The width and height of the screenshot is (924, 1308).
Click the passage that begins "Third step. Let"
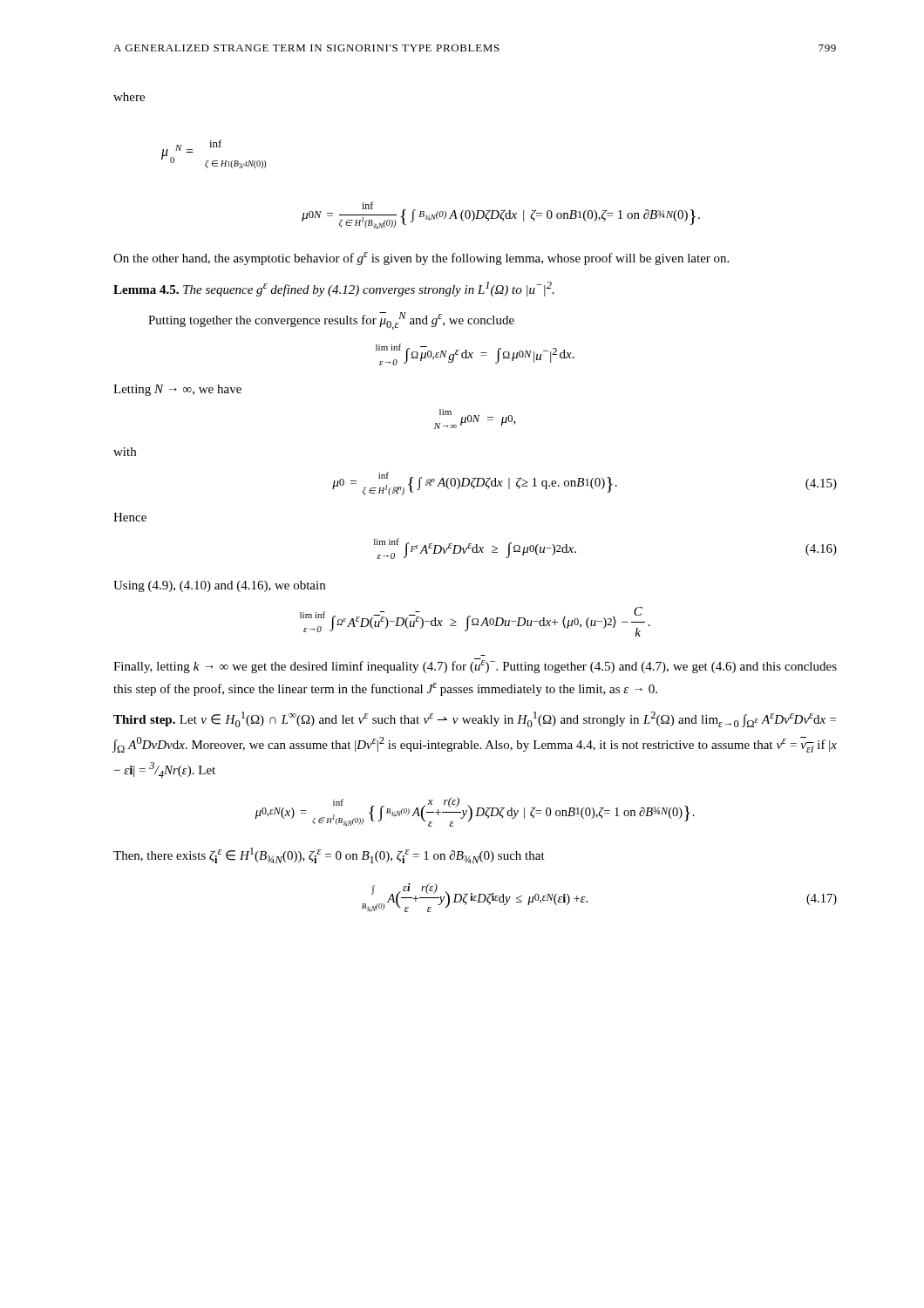click(475, 745)
